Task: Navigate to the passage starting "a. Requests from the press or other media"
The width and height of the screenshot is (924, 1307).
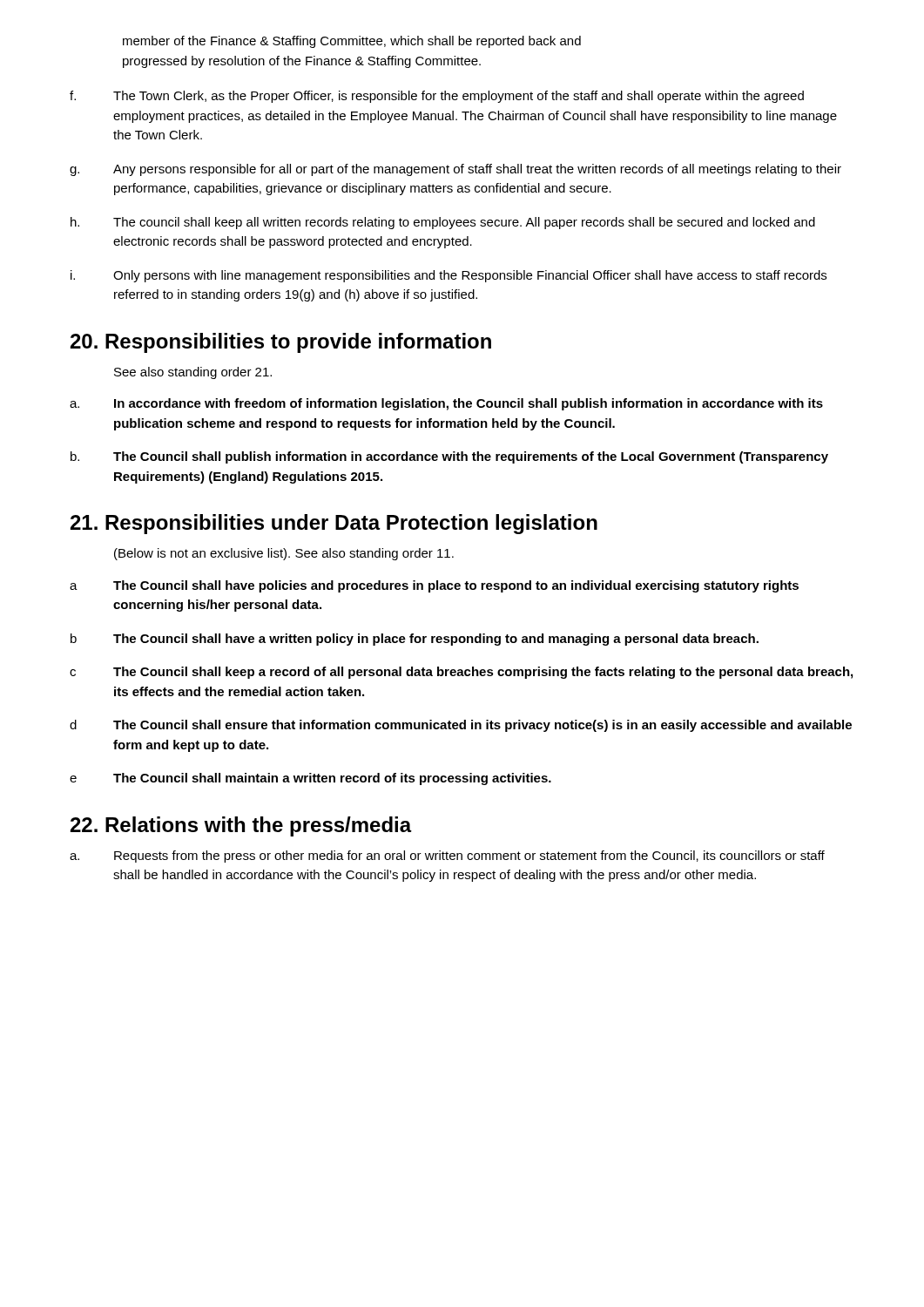Action: (462, 865)
